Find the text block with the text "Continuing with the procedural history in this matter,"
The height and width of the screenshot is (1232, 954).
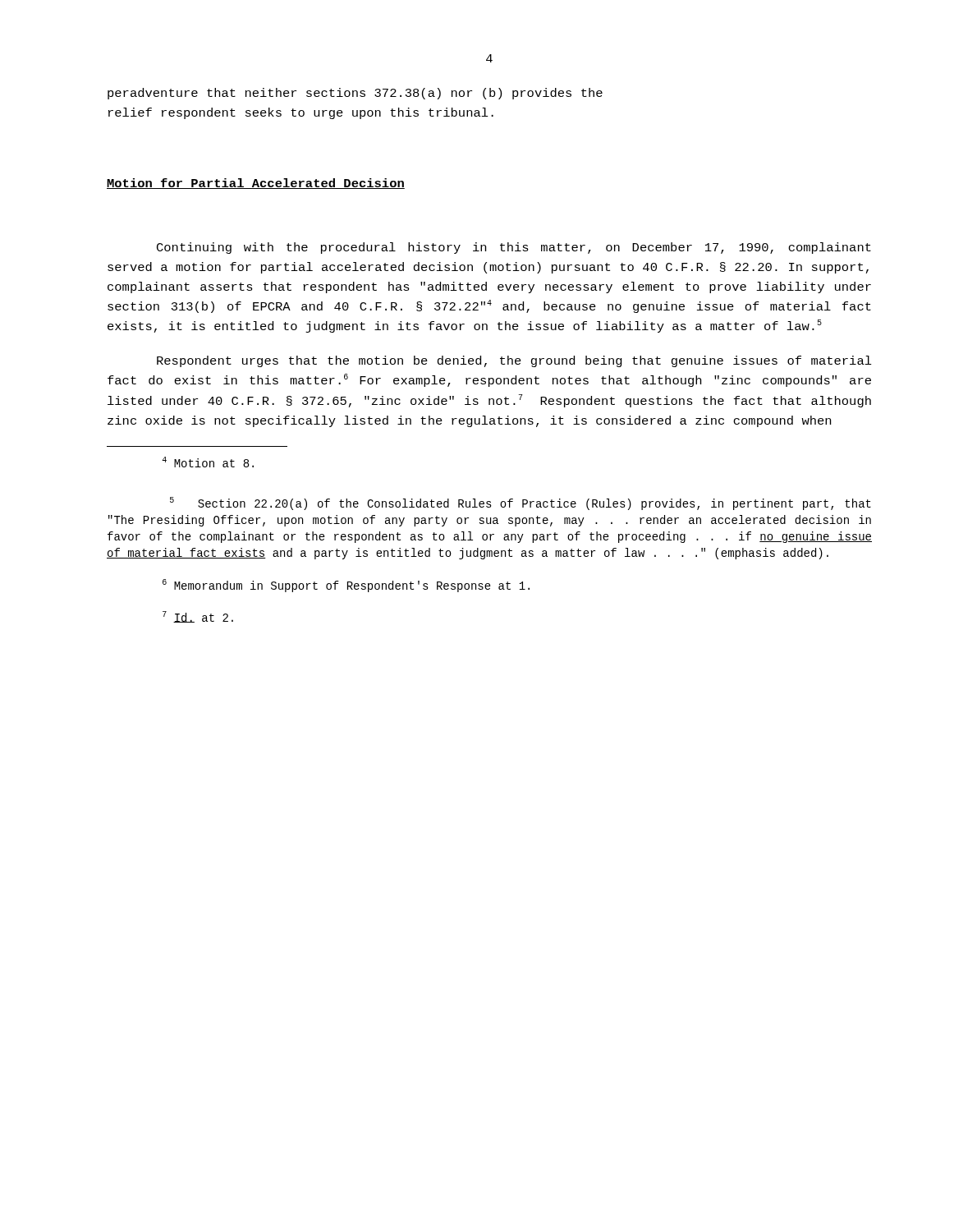tap(489, 288)
